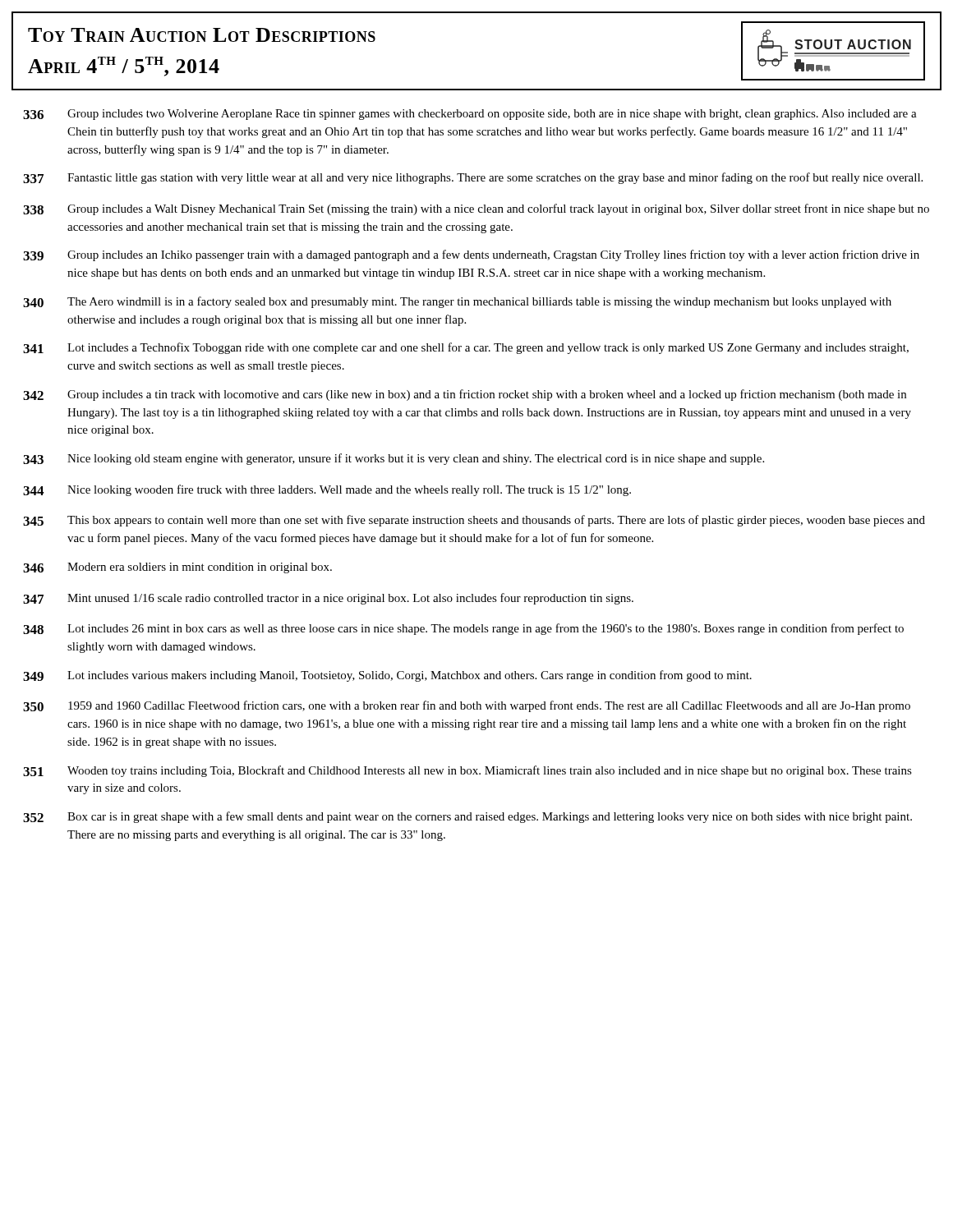Click the passage that begins "336 Group includes two"
This screenshot has width=953, height=1232.
coord(476,132)
